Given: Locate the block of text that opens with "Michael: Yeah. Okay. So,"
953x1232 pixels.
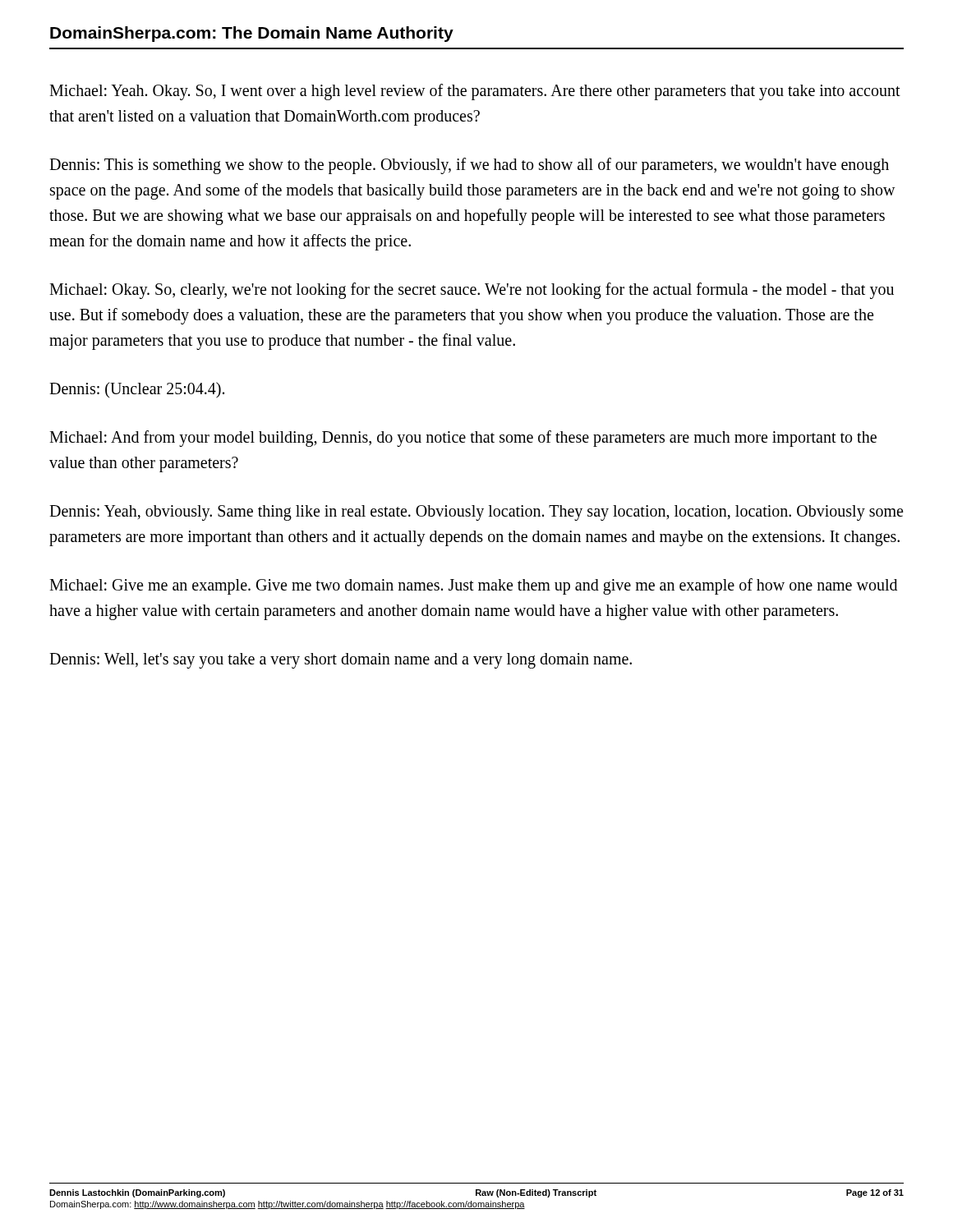Looking at the screenshot, I should (x=475, y=103).
